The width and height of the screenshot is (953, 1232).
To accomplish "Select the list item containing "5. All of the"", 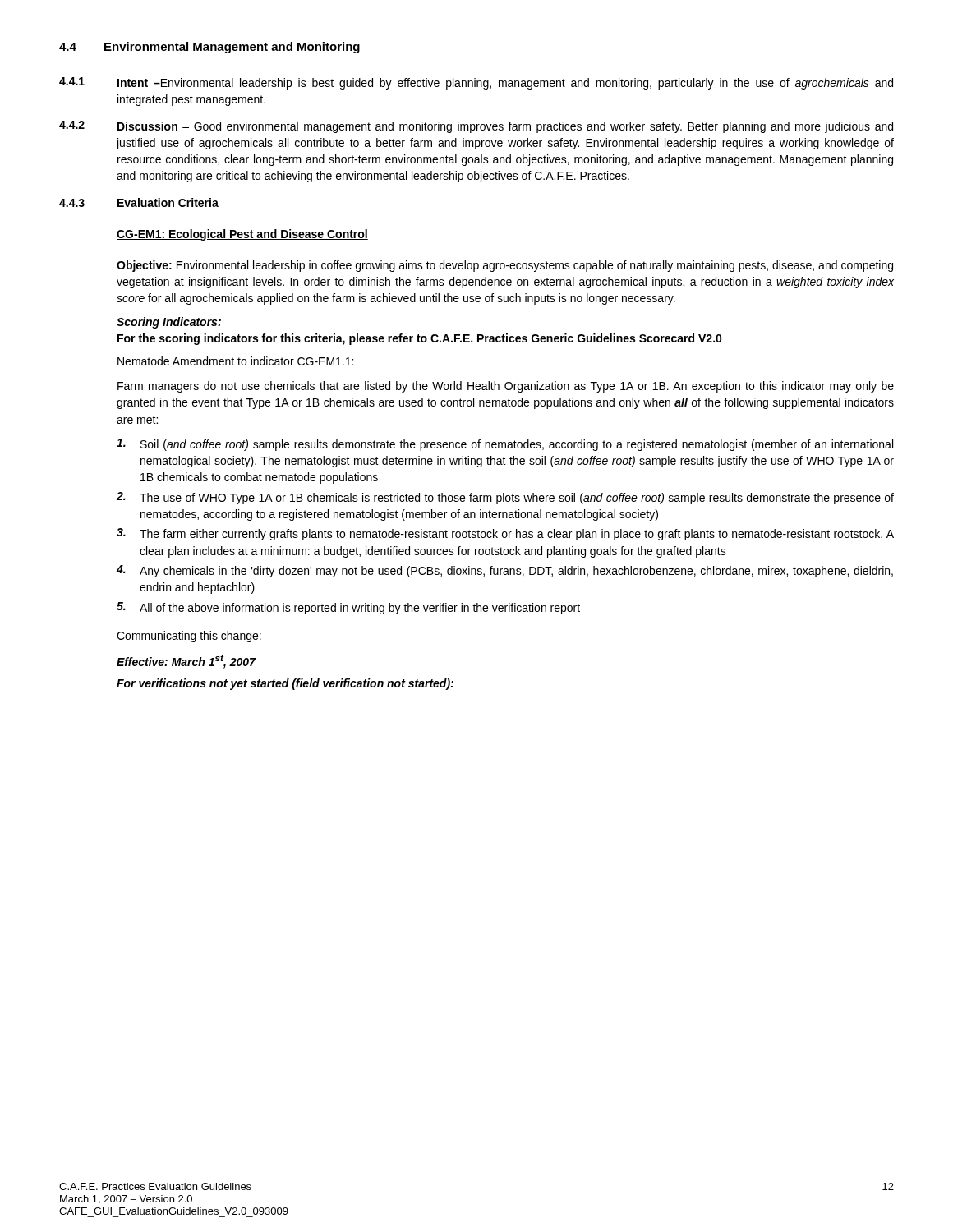I will 505,608.
